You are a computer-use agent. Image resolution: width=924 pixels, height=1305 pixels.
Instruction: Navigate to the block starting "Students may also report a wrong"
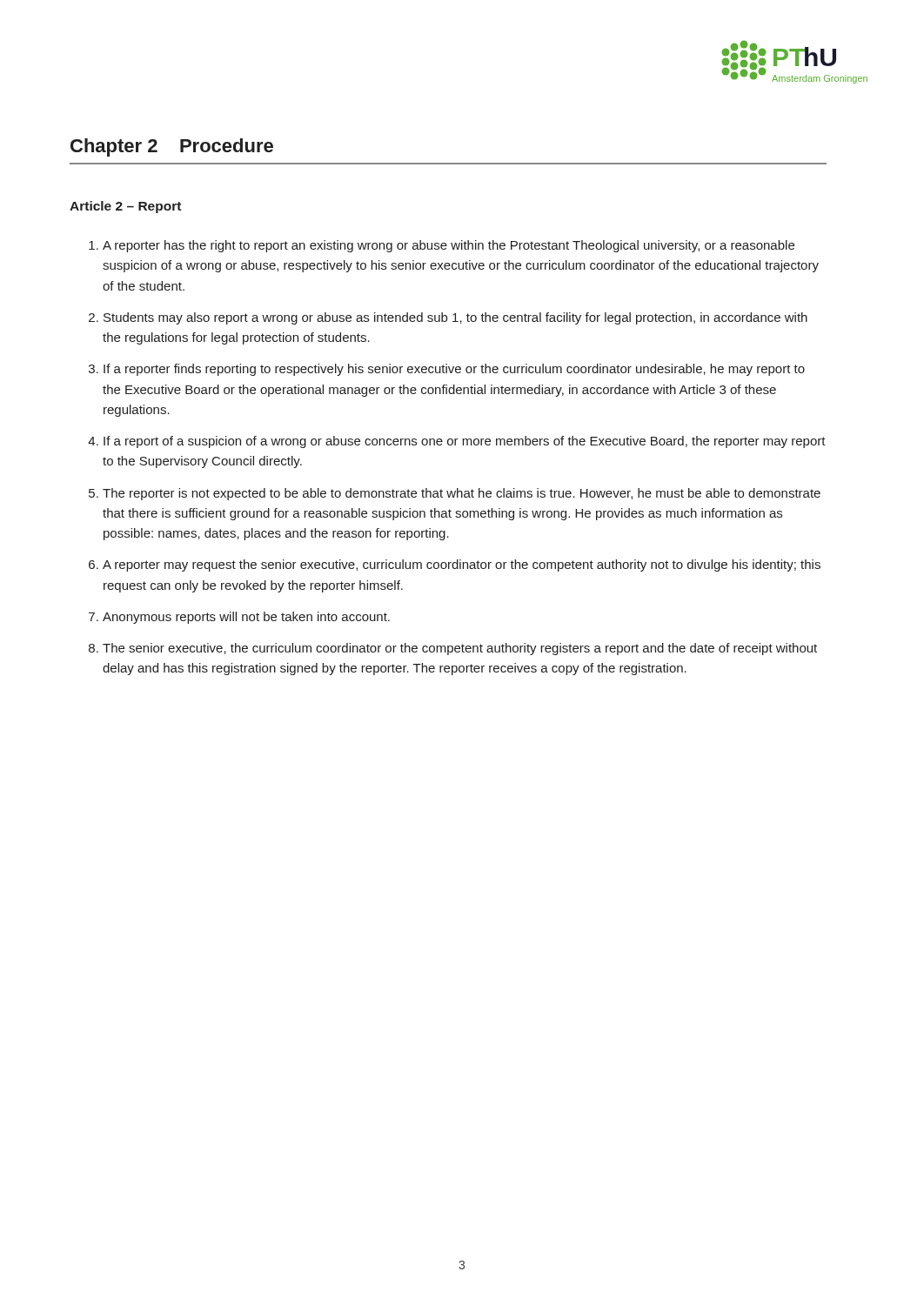point(455,327)
